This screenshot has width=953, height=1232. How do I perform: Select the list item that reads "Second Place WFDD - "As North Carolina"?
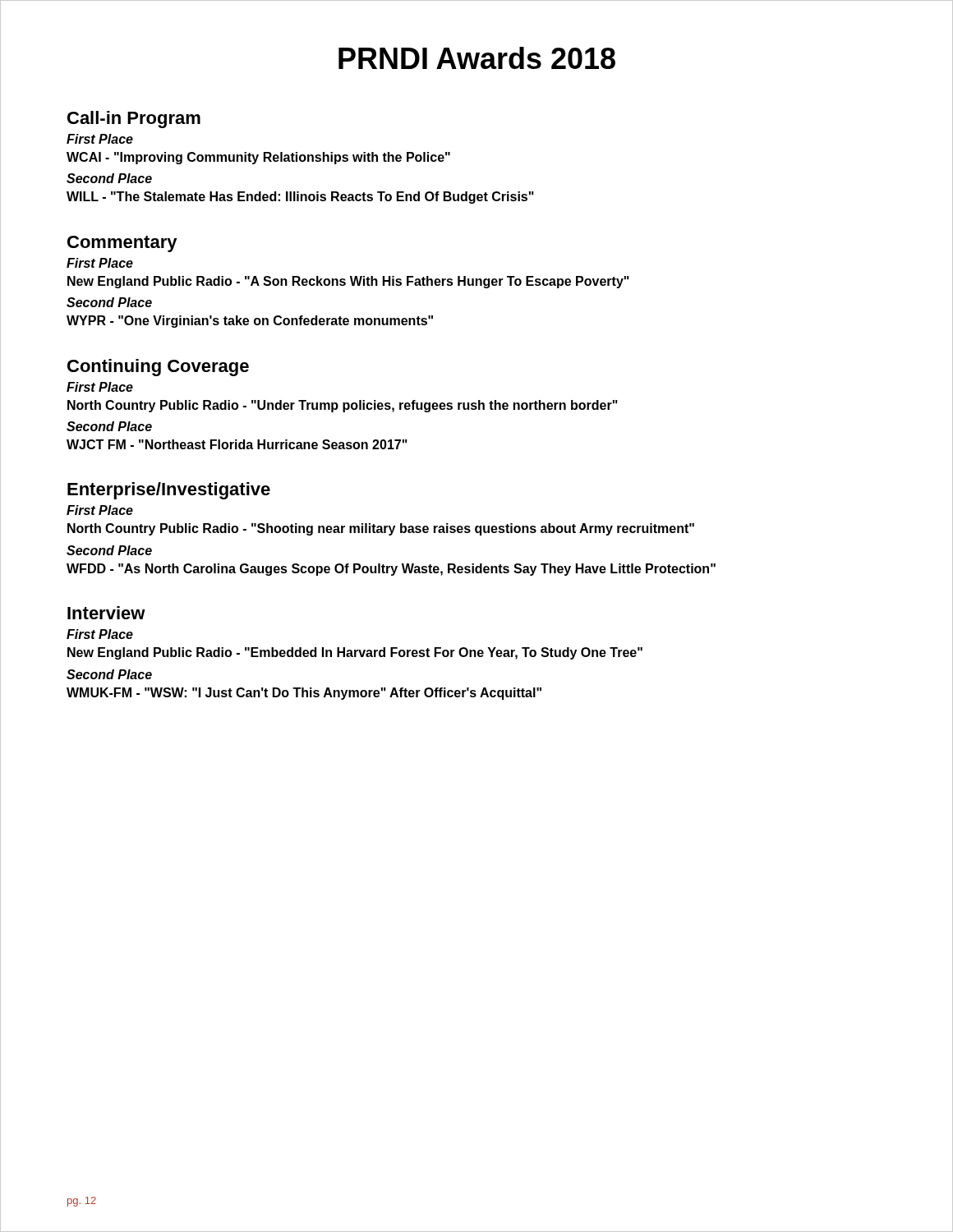[x=476, y=561]
